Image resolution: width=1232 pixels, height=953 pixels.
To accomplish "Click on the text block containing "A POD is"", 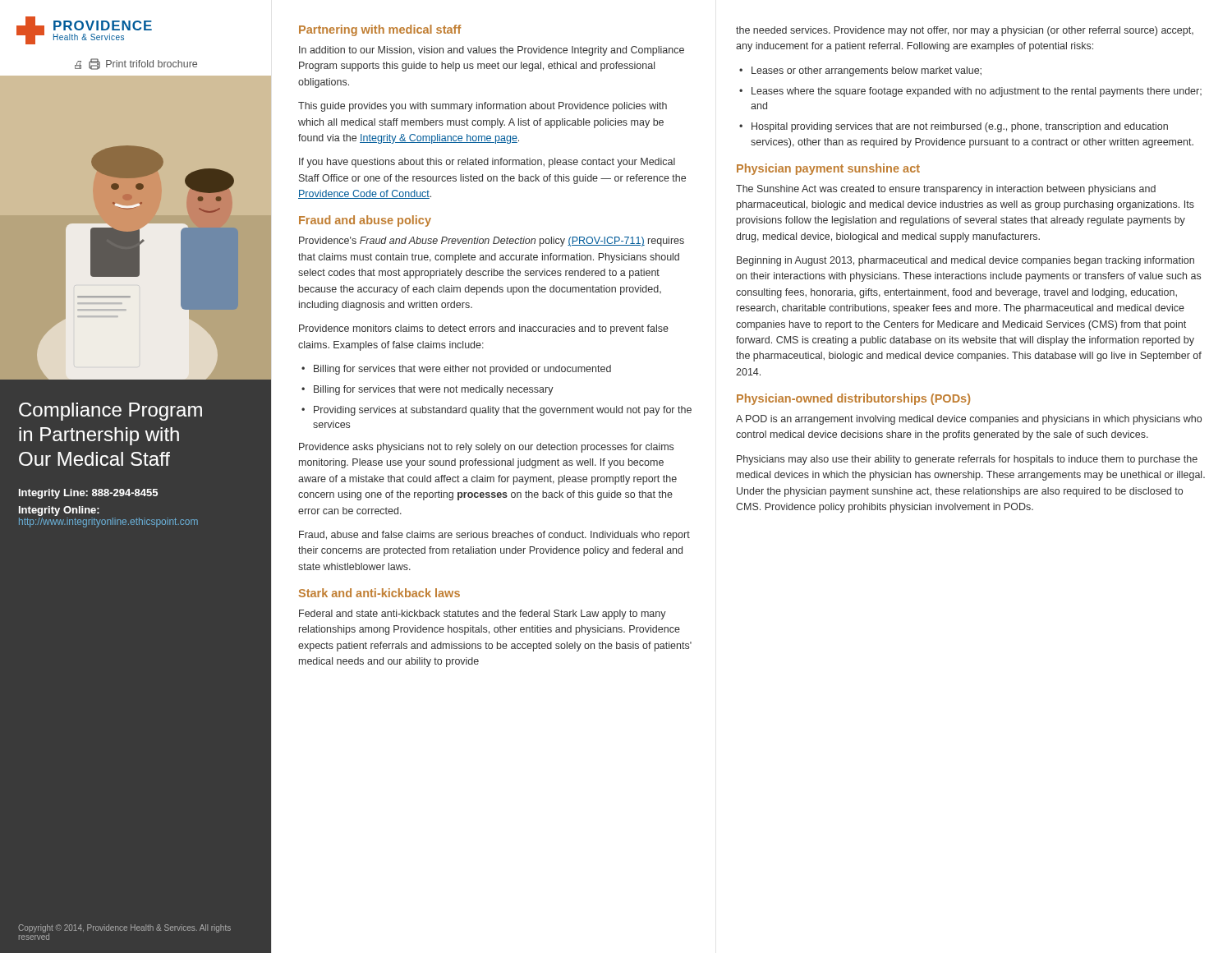I will pos(969,427).
